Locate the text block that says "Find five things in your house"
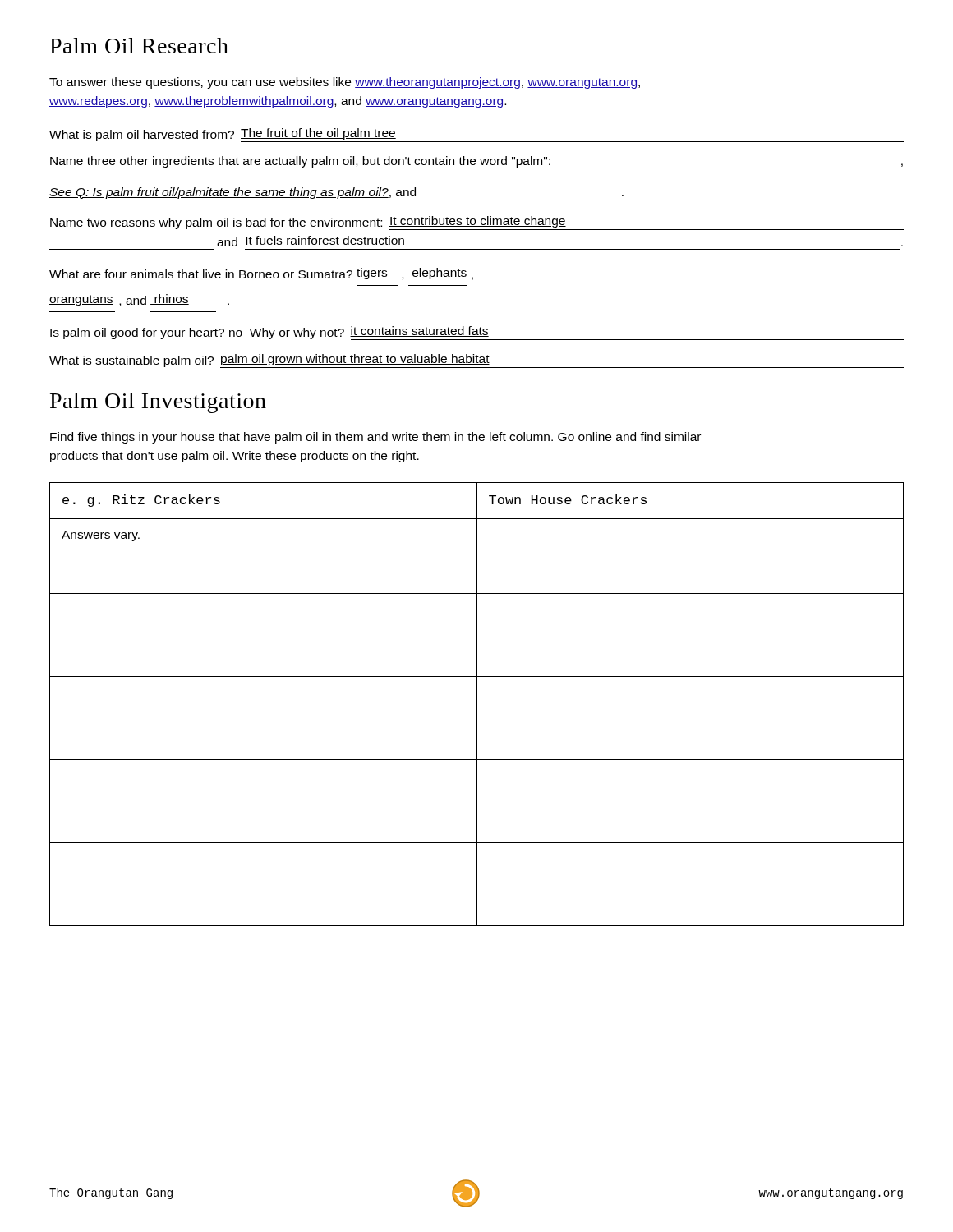953x1232 pixels. [375, 446]
